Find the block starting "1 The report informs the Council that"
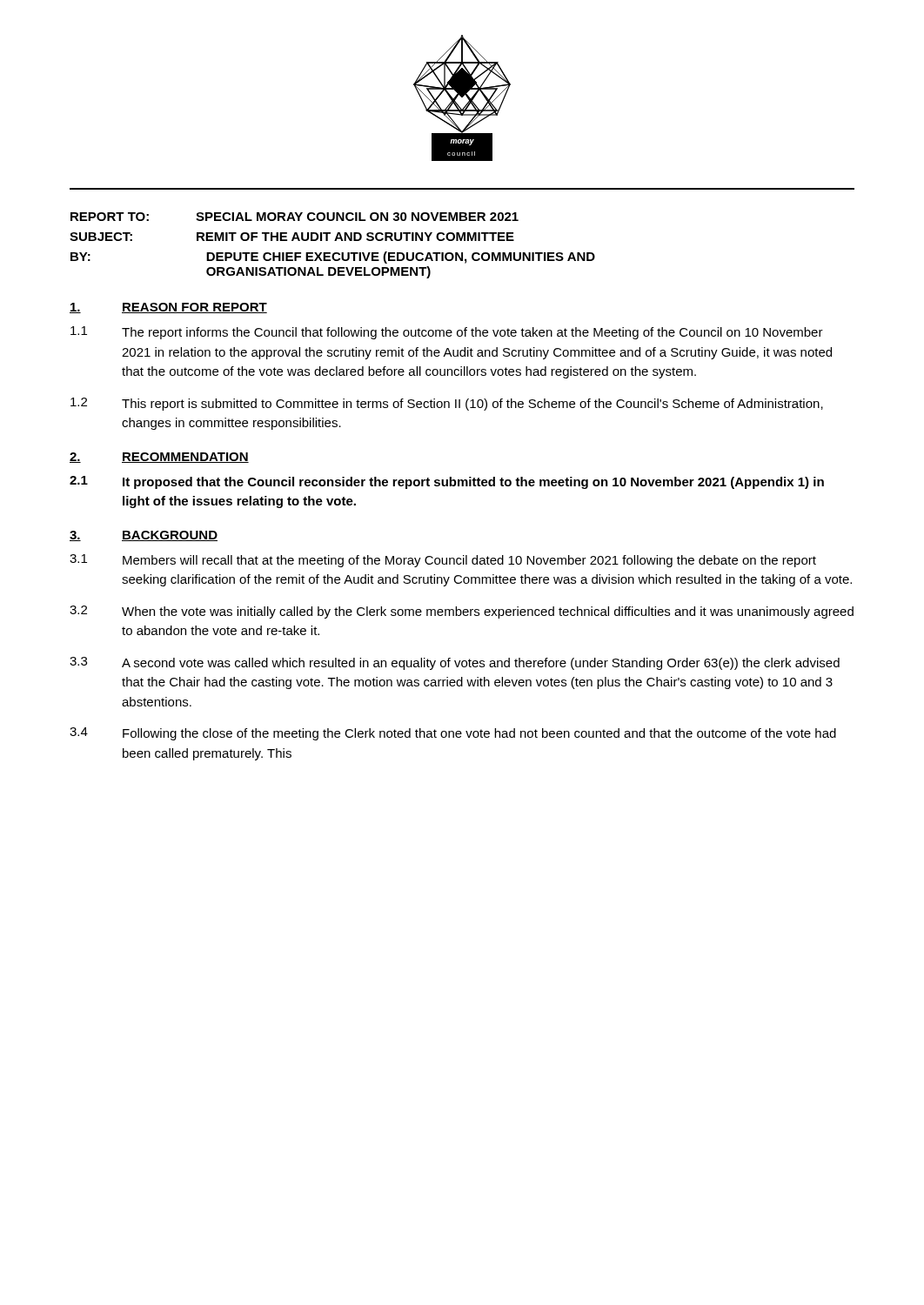 [462, 352]
